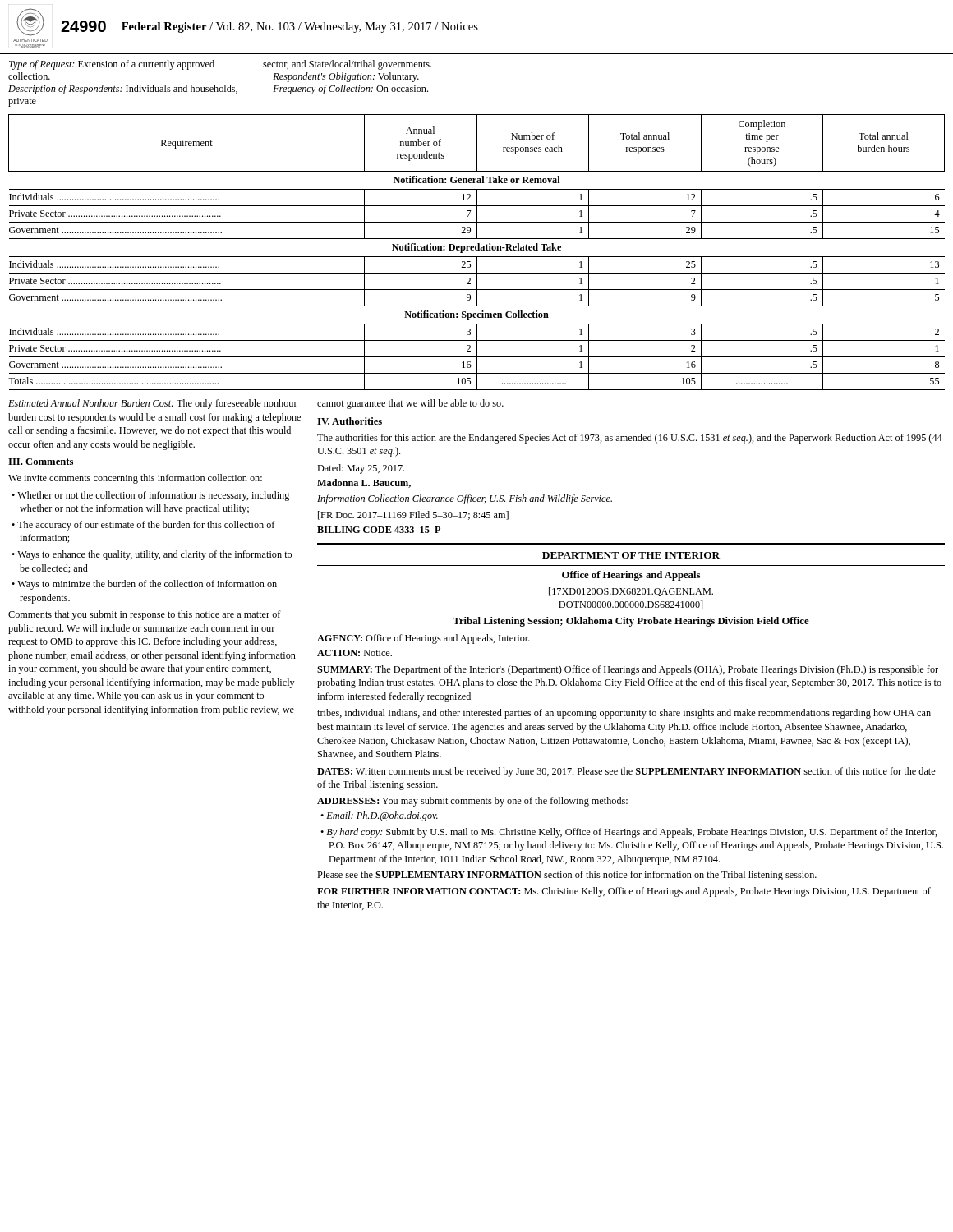Image resolution: width=953 pixels, height=1232 pixels.
Task: Locate the list item with the text "• Whether or not the collection of information"
Action: [x=151, y=502]
